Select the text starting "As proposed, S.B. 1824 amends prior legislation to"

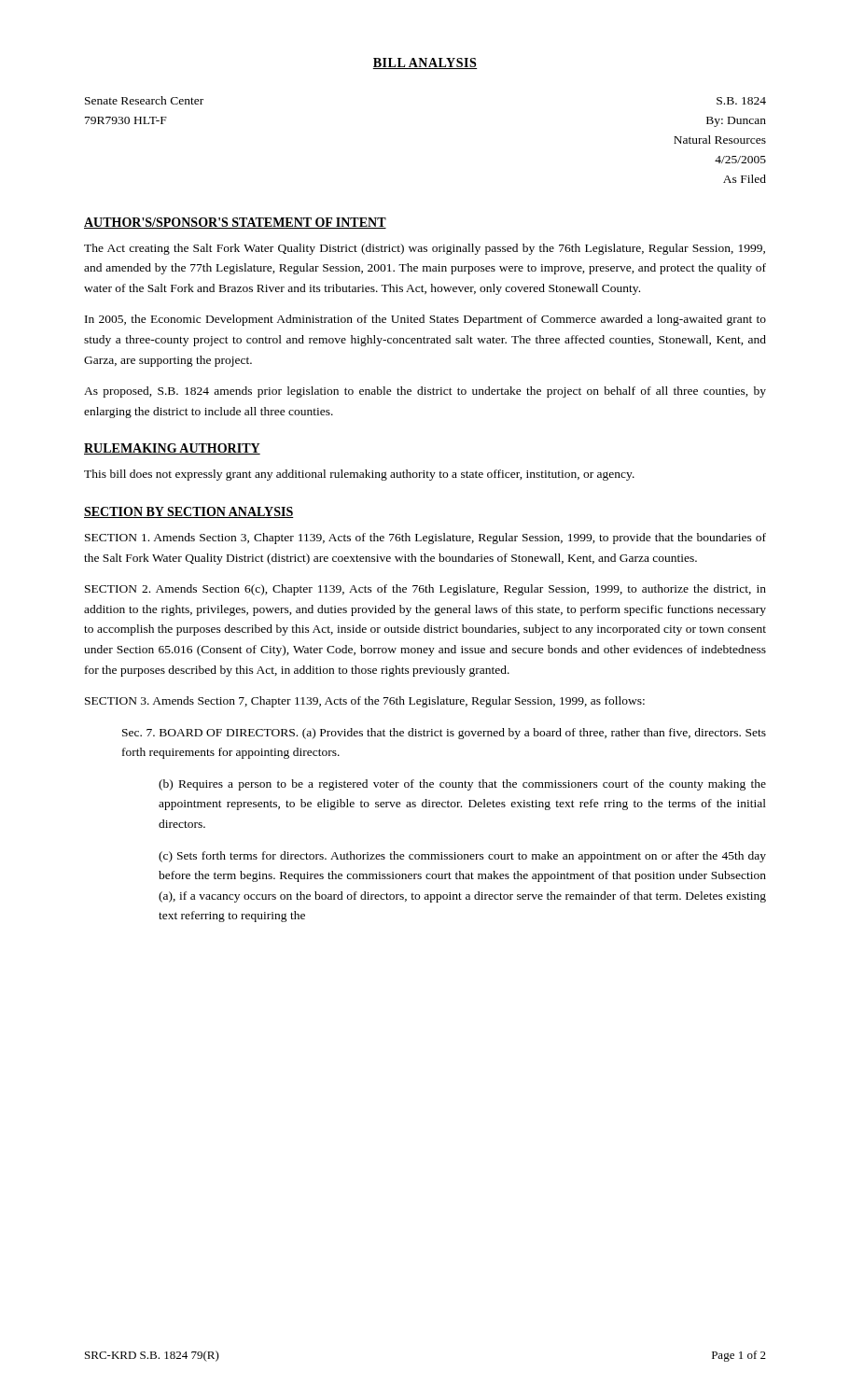425,401
